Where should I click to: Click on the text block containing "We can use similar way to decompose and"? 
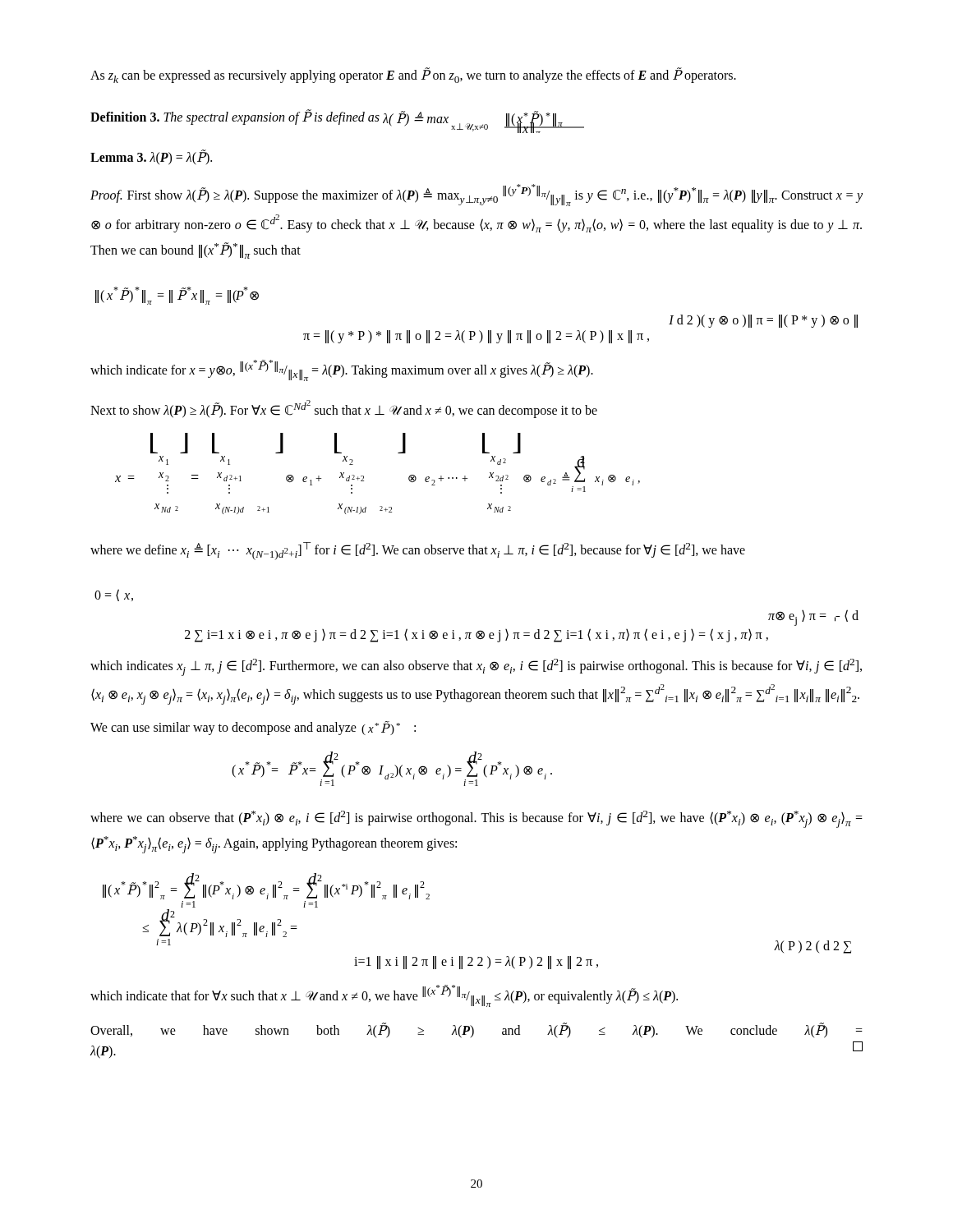253,728
